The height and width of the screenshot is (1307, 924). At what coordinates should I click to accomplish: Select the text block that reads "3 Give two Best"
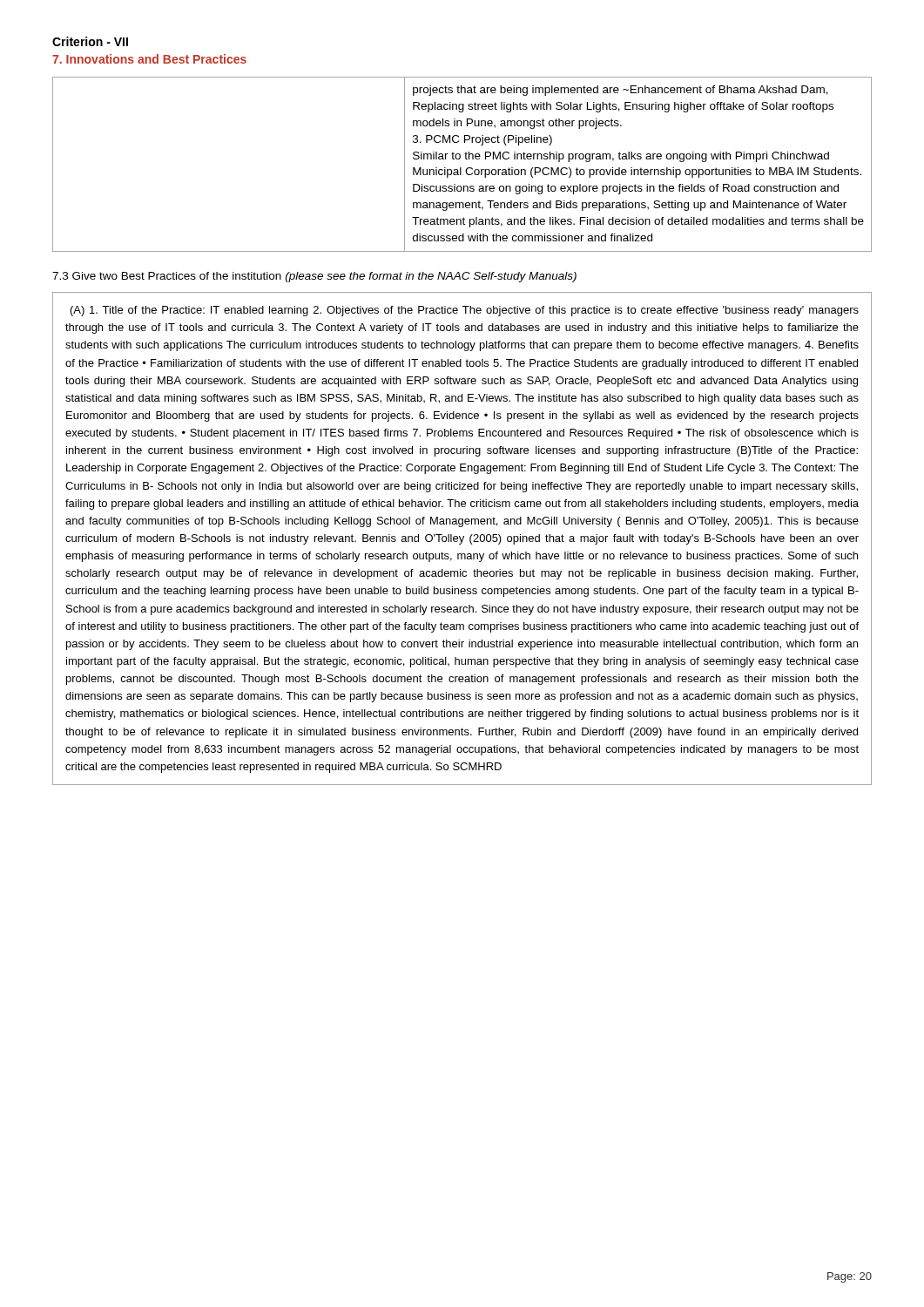(x=315, y=276)
